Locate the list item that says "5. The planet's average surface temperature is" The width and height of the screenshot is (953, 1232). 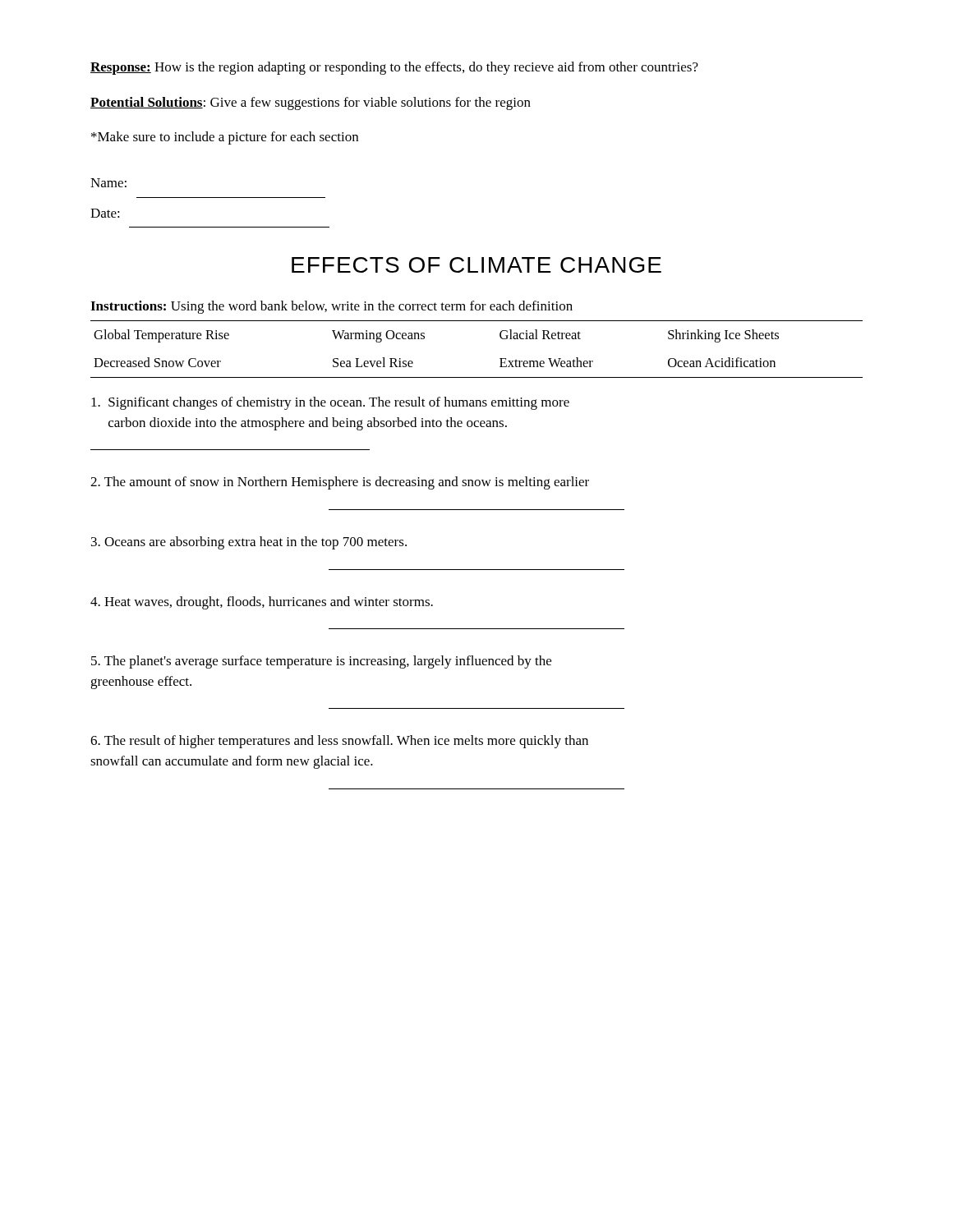point(321,671)
